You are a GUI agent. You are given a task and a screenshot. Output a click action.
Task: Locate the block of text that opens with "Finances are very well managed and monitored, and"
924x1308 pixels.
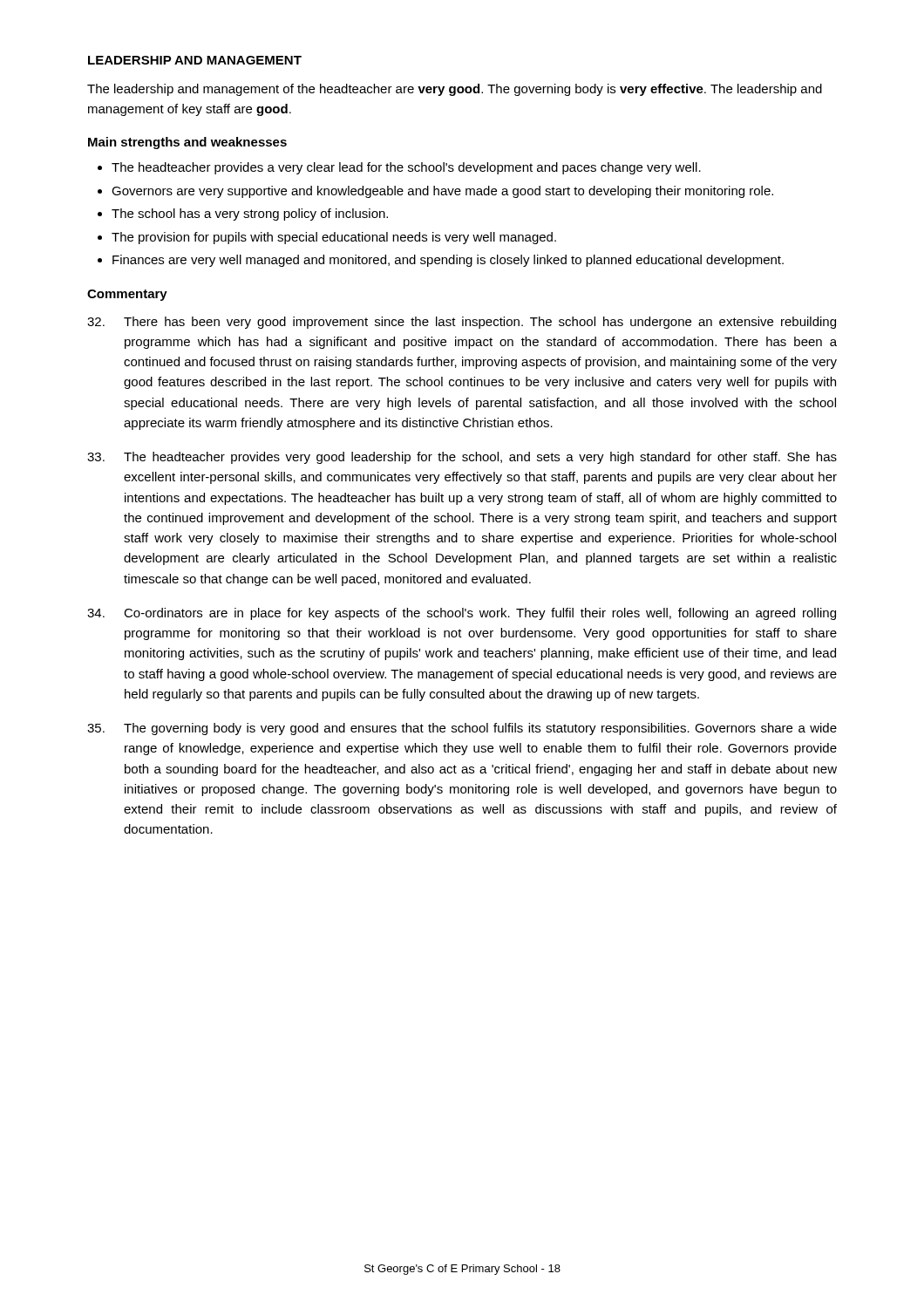click(448, 259)
